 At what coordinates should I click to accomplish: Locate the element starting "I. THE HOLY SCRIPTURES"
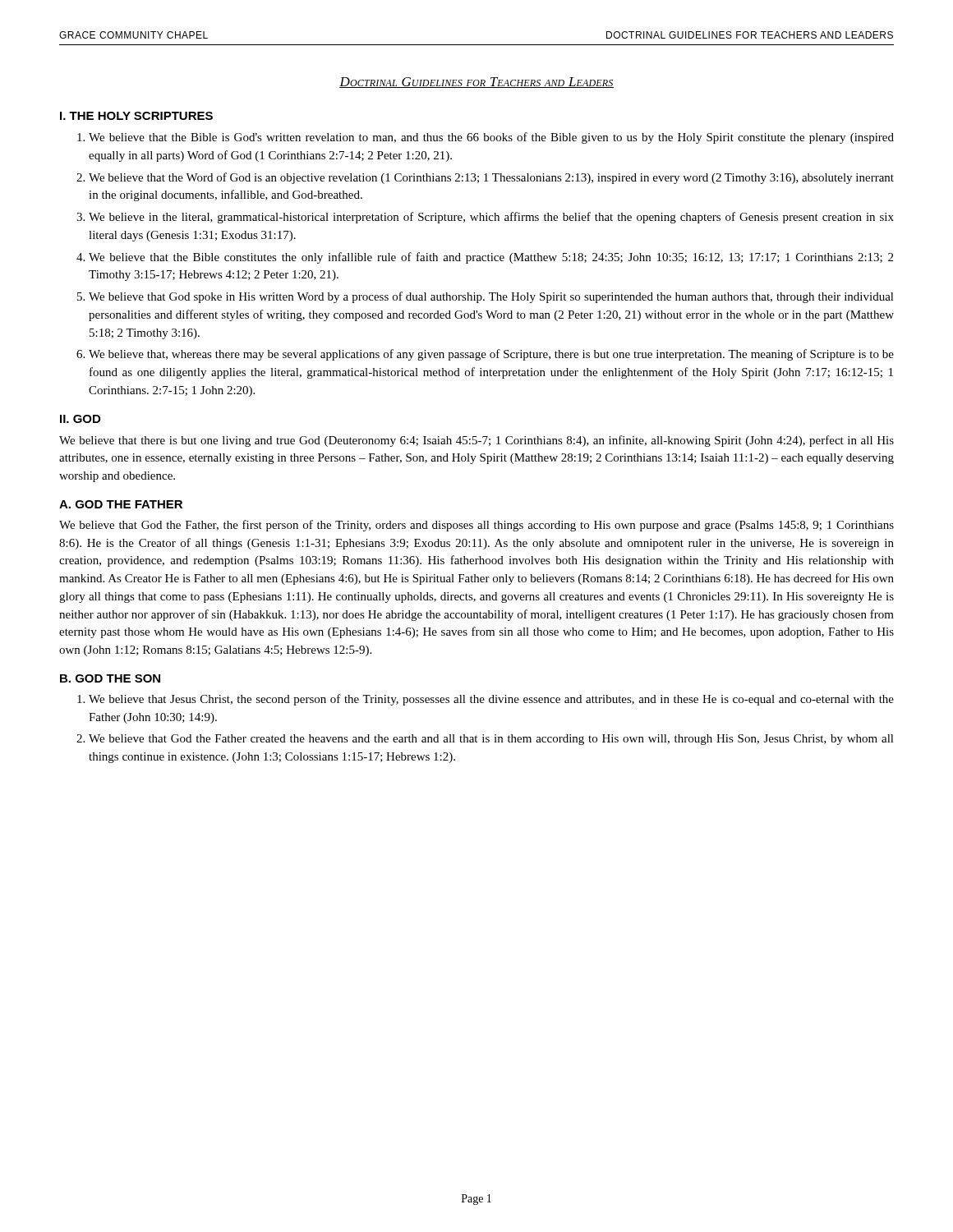pos(136,115)
